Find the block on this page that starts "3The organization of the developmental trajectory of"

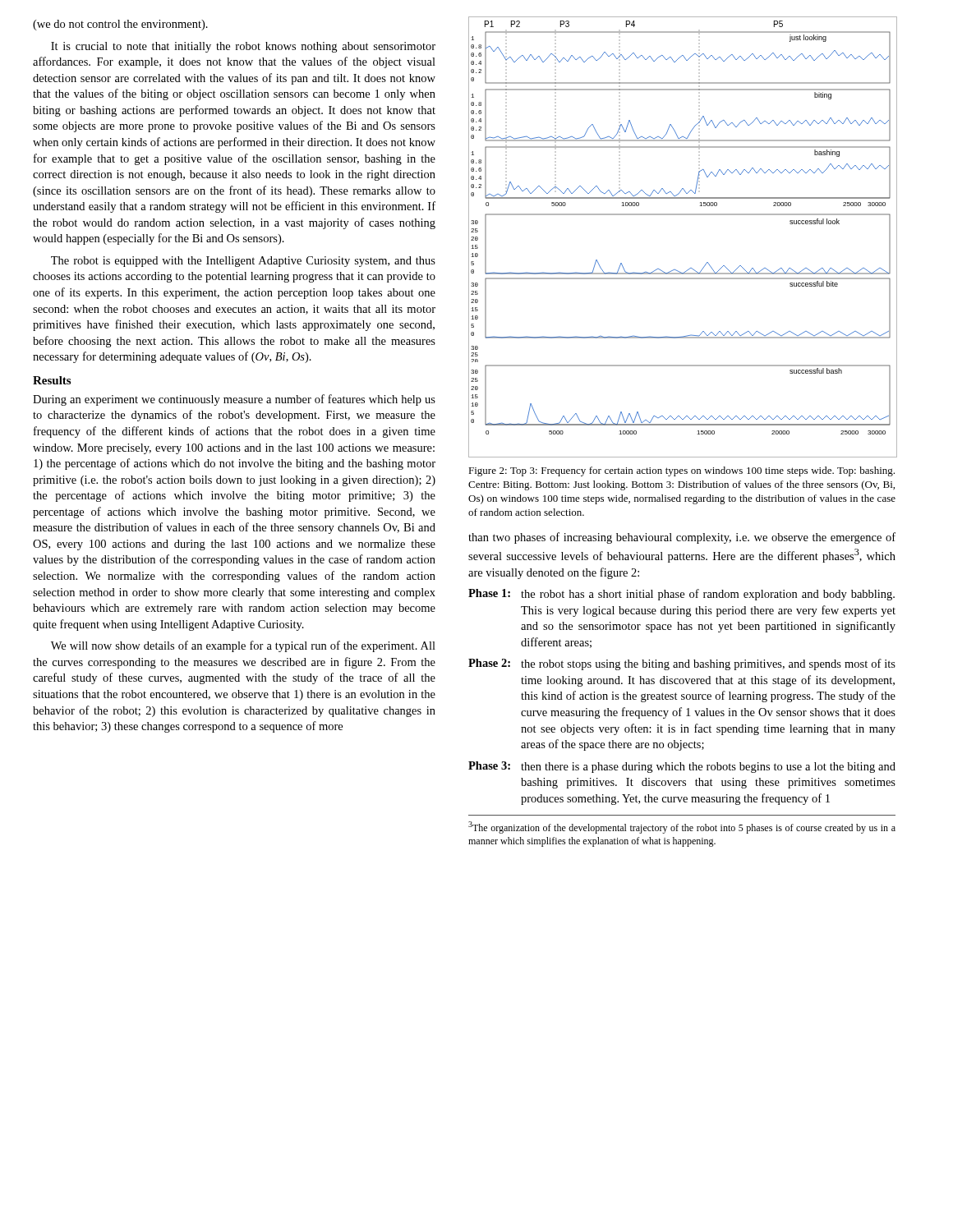[x=682, y=833]
